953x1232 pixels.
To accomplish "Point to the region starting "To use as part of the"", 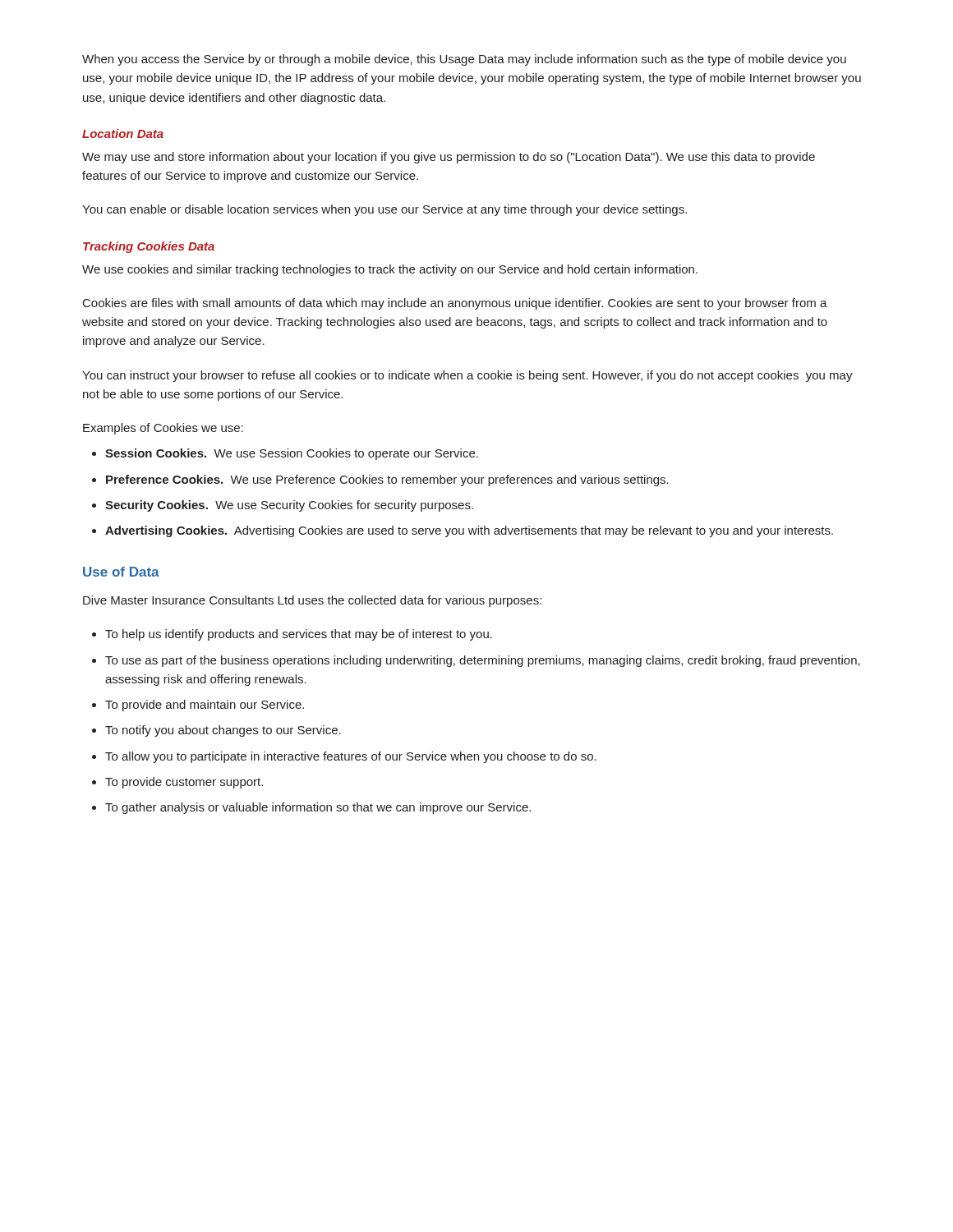I will coord(483,669).
